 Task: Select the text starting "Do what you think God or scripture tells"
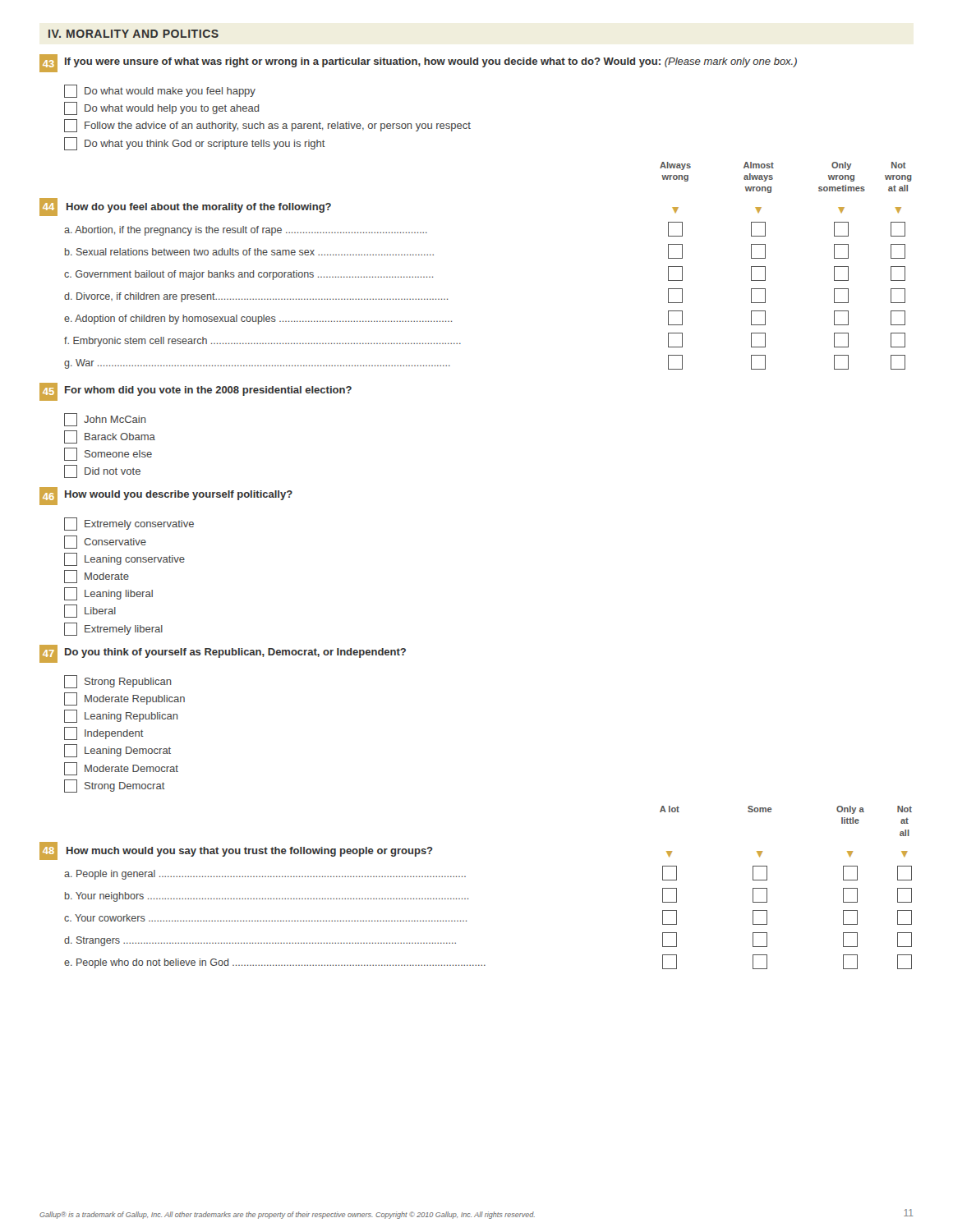pos(194,143)
